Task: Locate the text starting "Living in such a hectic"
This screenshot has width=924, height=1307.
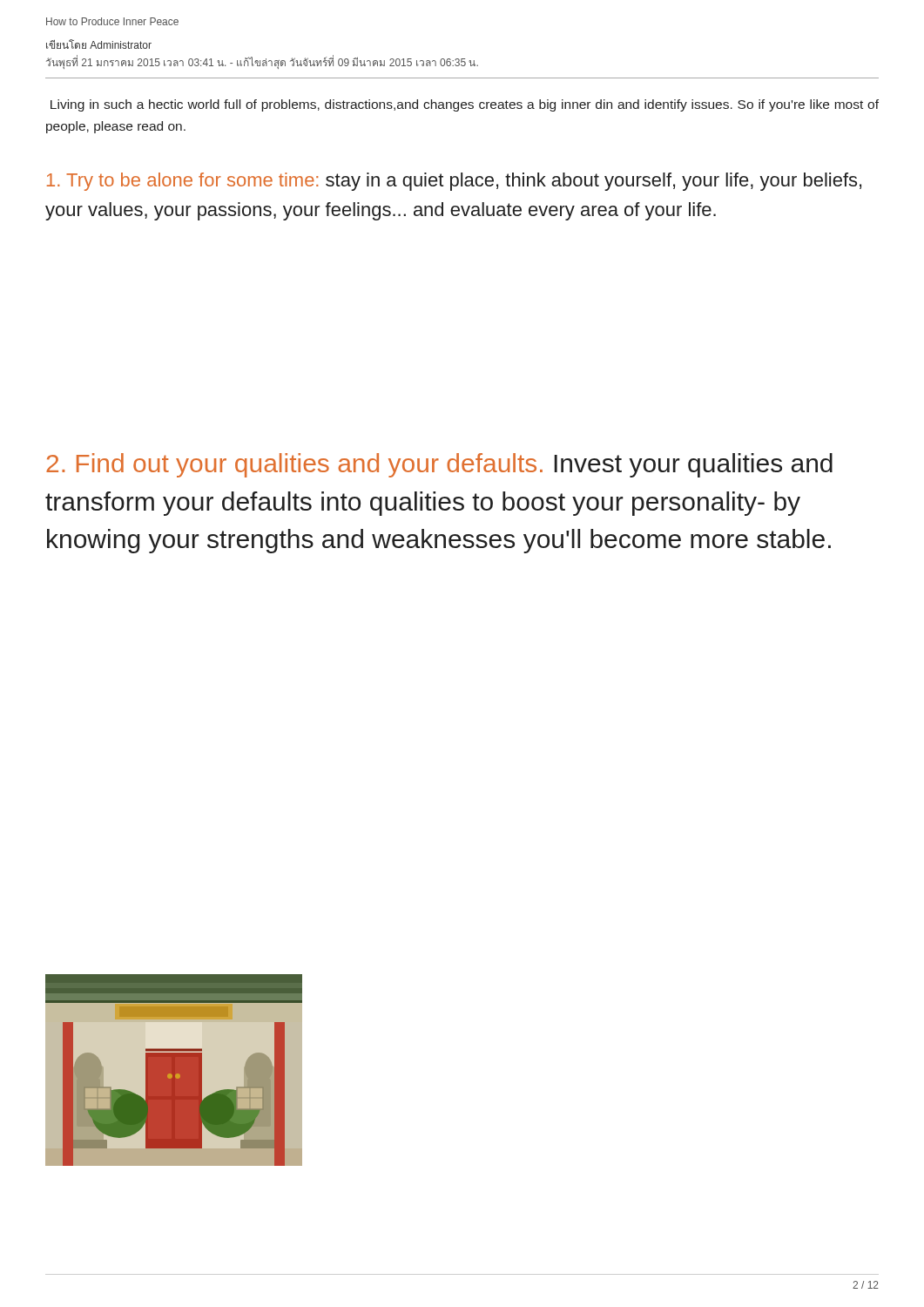Action: pyautogui.click(x=462, y=115)
